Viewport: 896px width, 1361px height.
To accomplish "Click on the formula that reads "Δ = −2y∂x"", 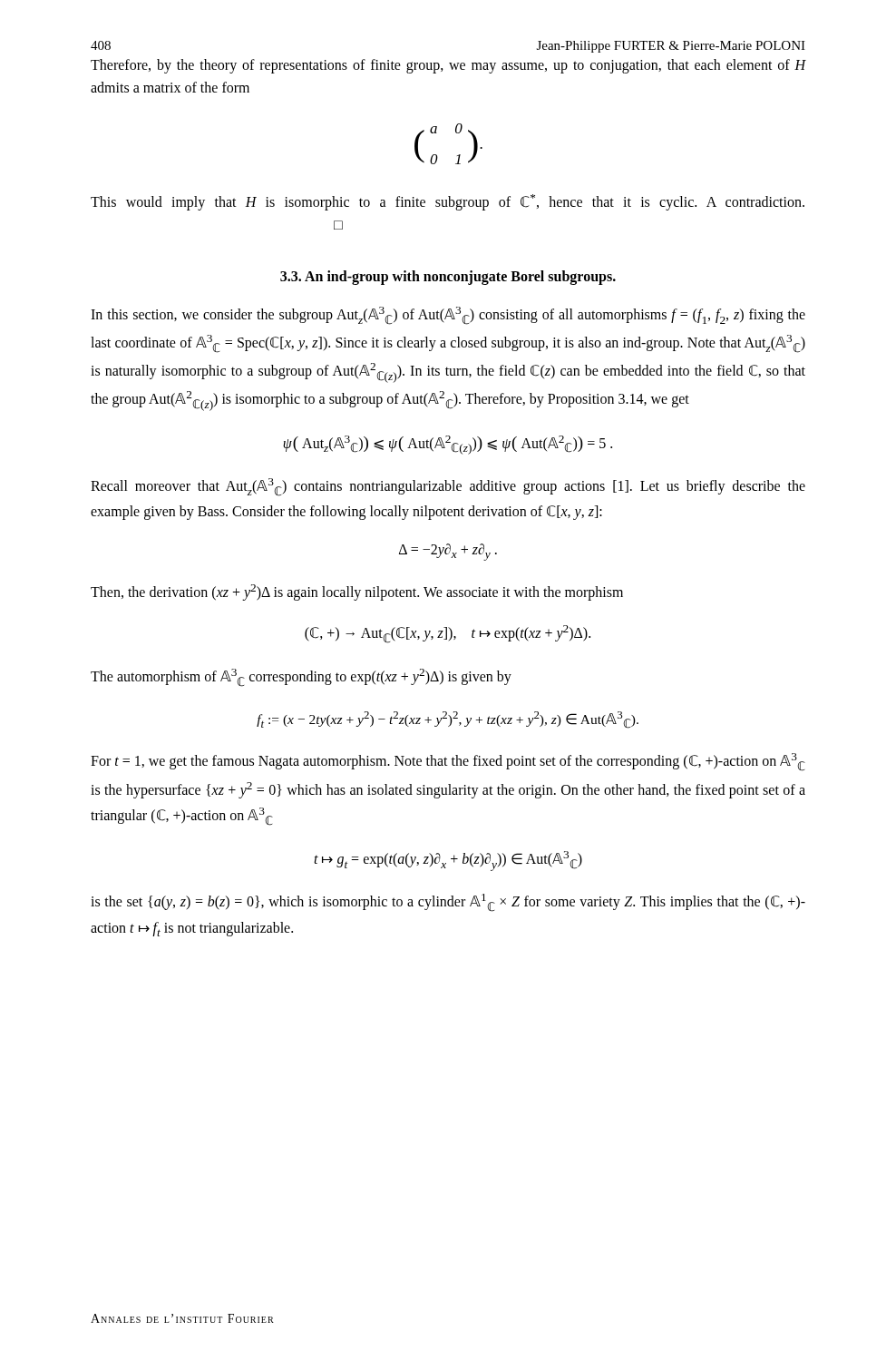I will coord(448,551).
